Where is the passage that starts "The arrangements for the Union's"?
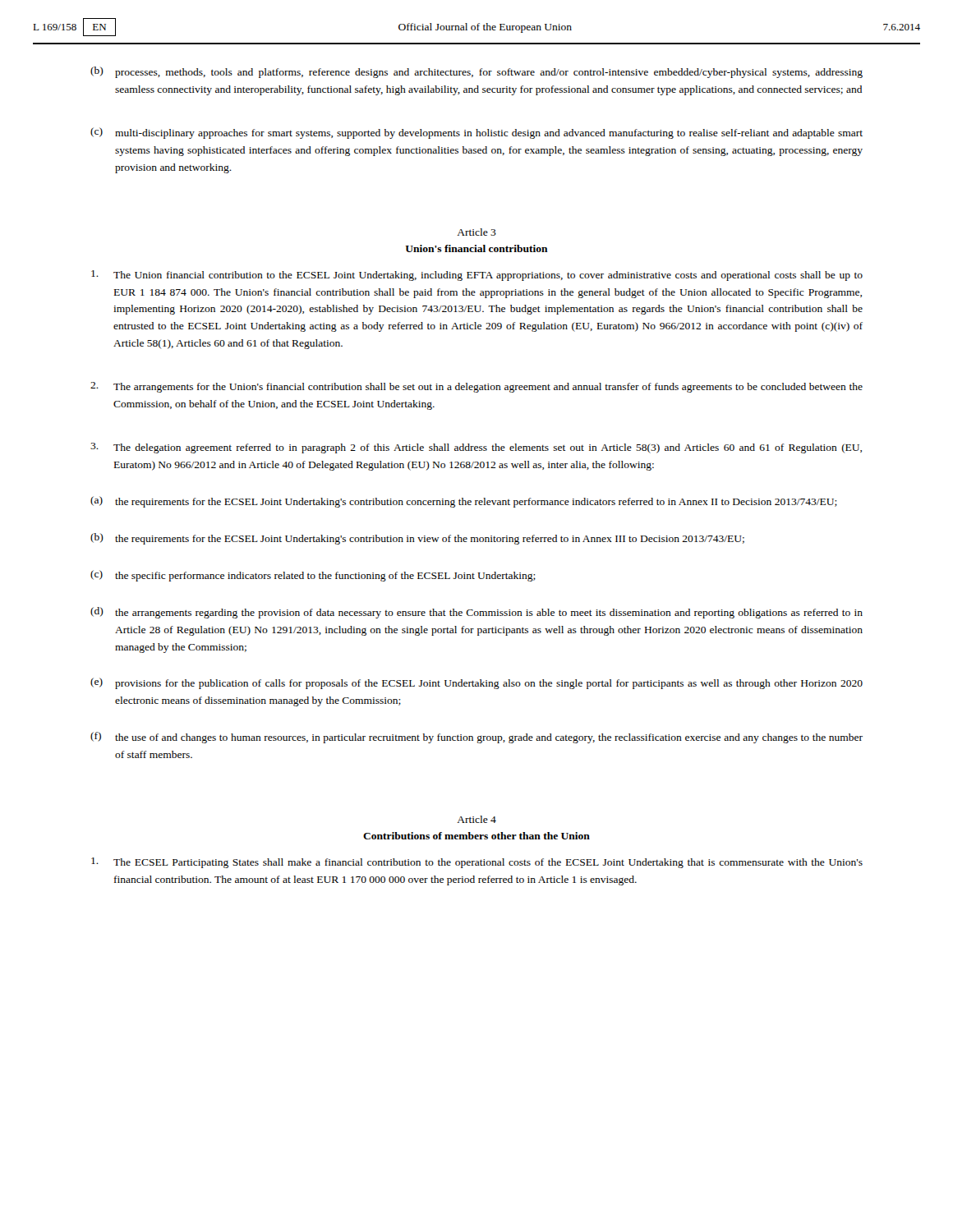953x1232 pixels. [476, 396]
